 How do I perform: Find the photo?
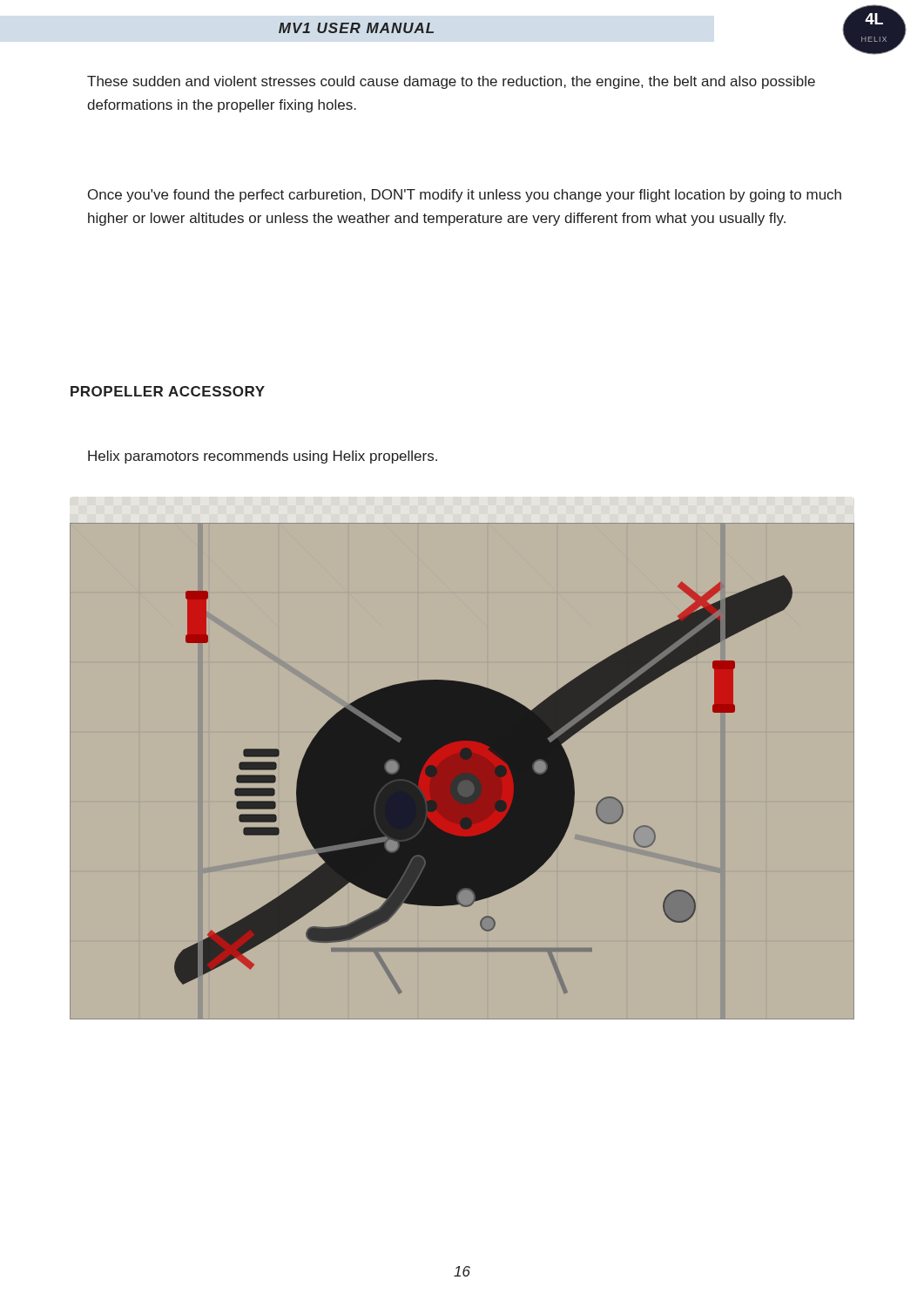[x=462, y=758]
